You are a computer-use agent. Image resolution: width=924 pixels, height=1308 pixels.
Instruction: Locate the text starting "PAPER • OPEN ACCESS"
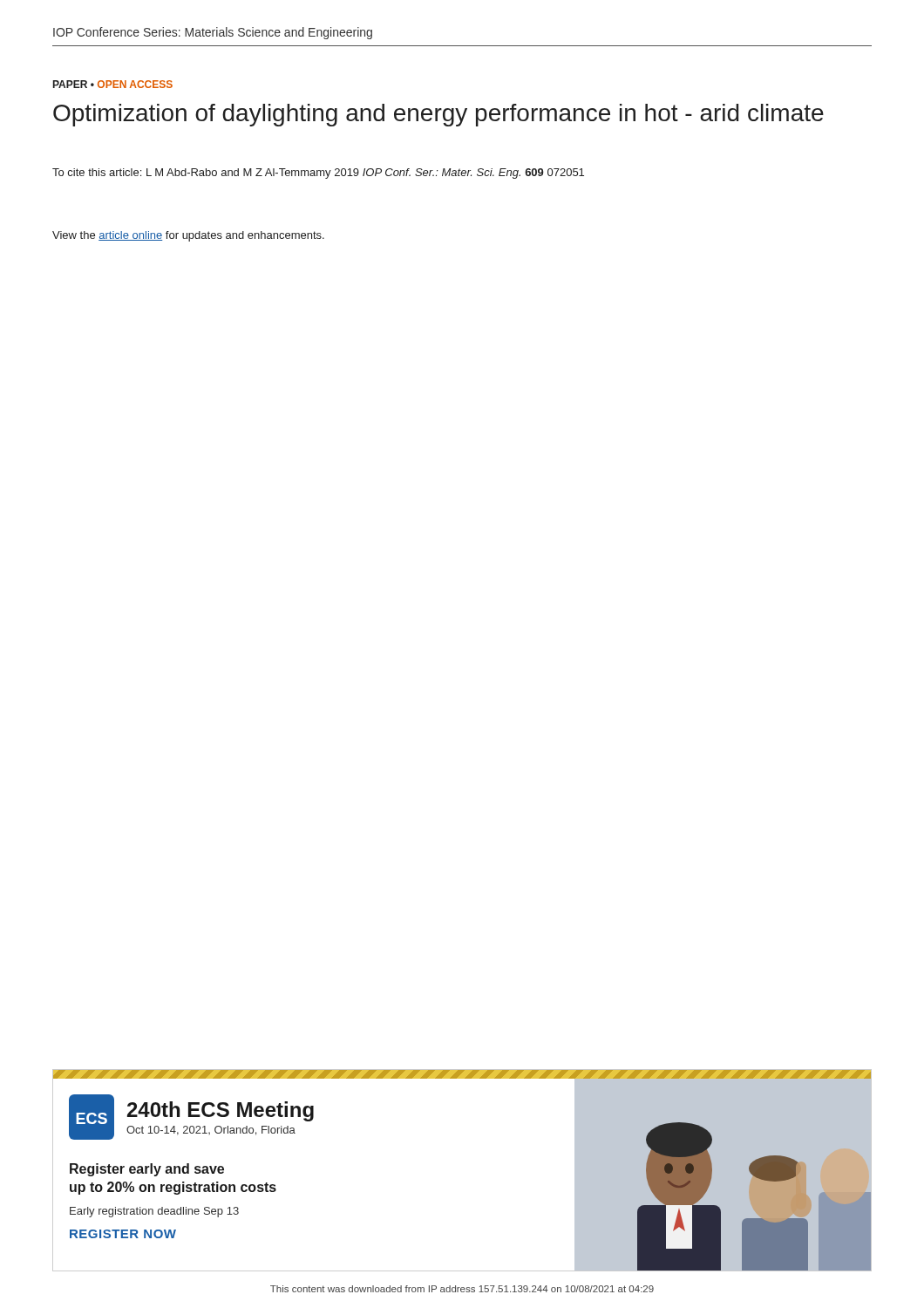click(113, 85)
